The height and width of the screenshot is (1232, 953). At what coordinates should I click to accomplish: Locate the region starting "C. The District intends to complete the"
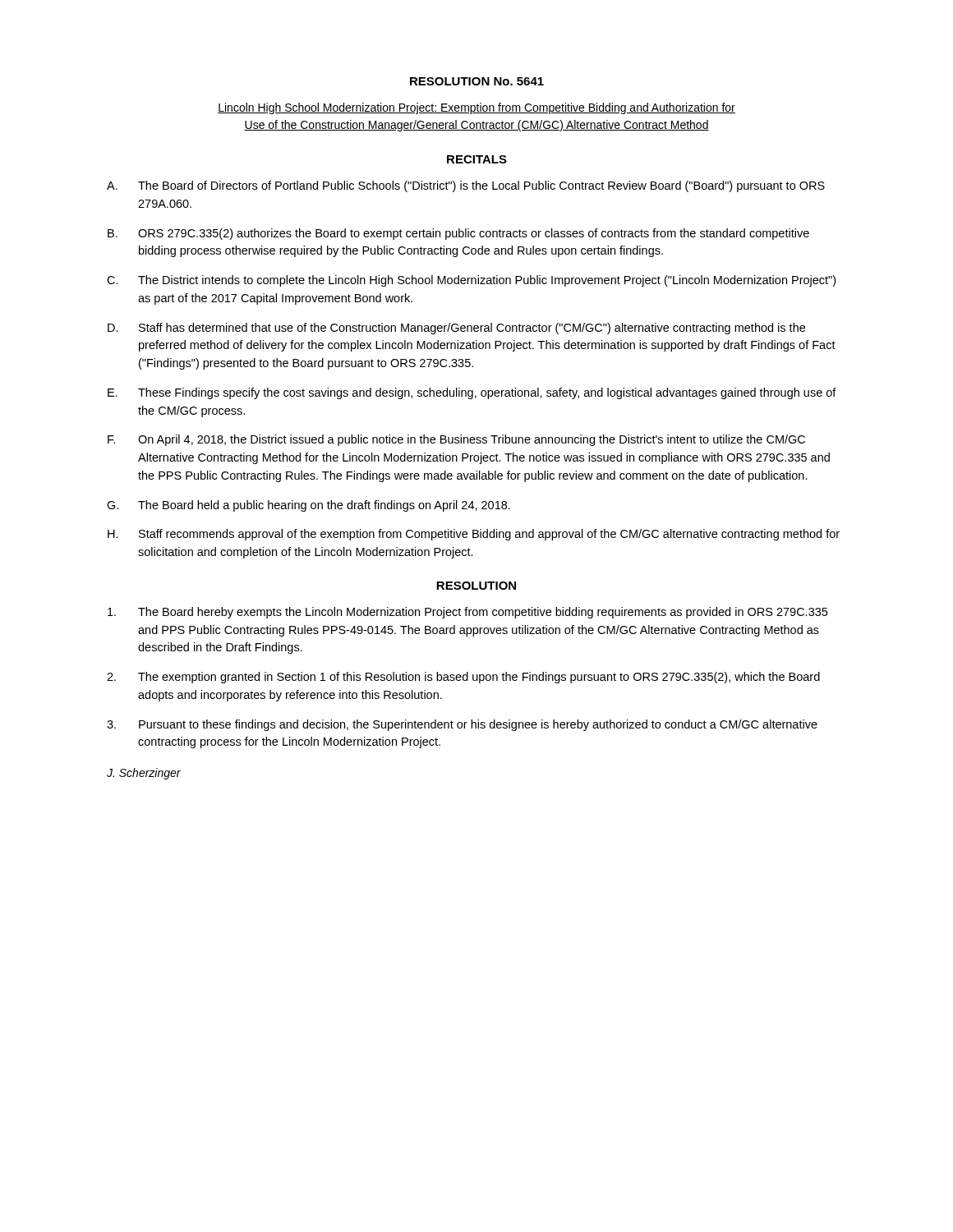click(476, 290)
